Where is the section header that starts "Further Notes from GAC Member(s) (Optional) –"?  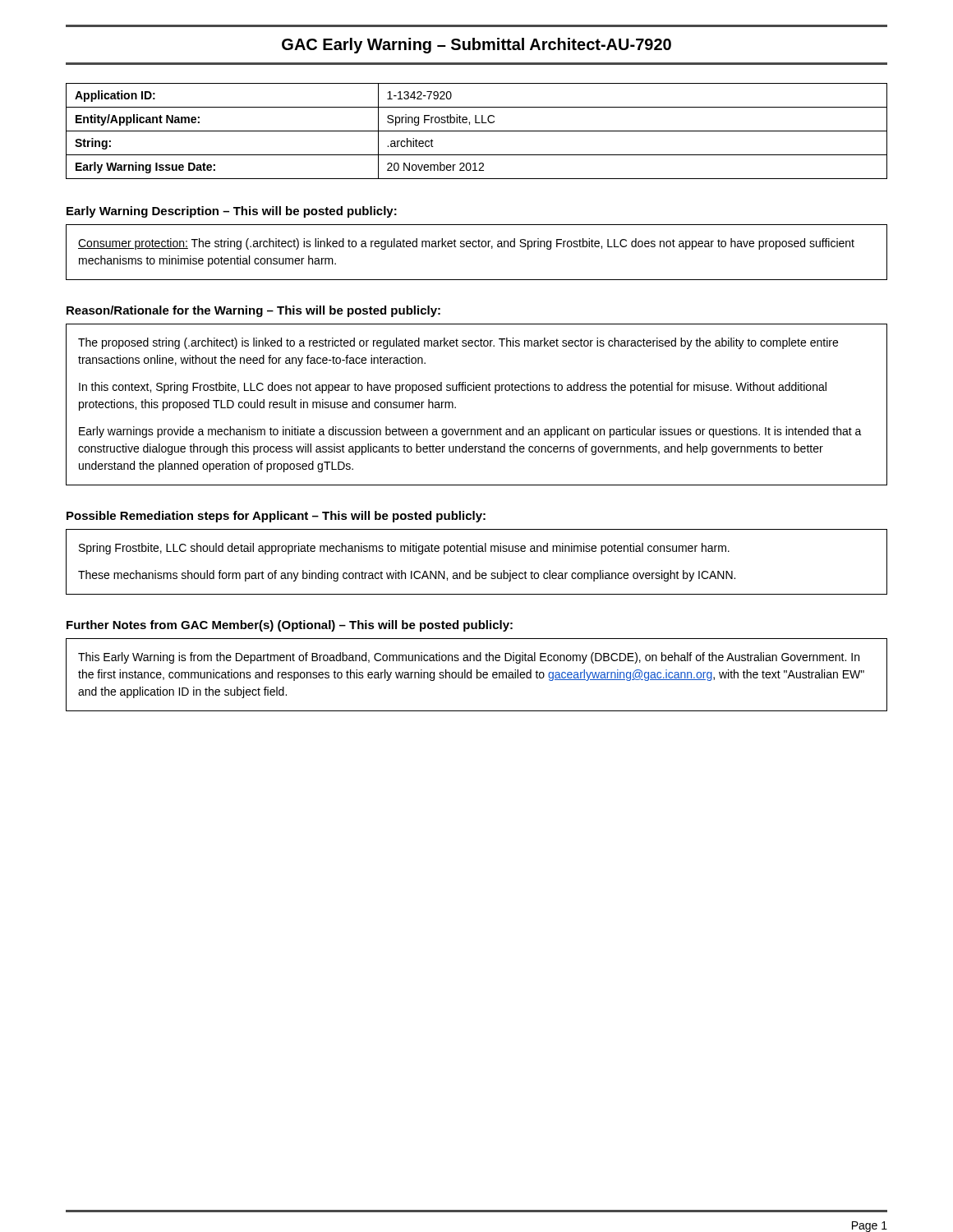click(290, 625)
